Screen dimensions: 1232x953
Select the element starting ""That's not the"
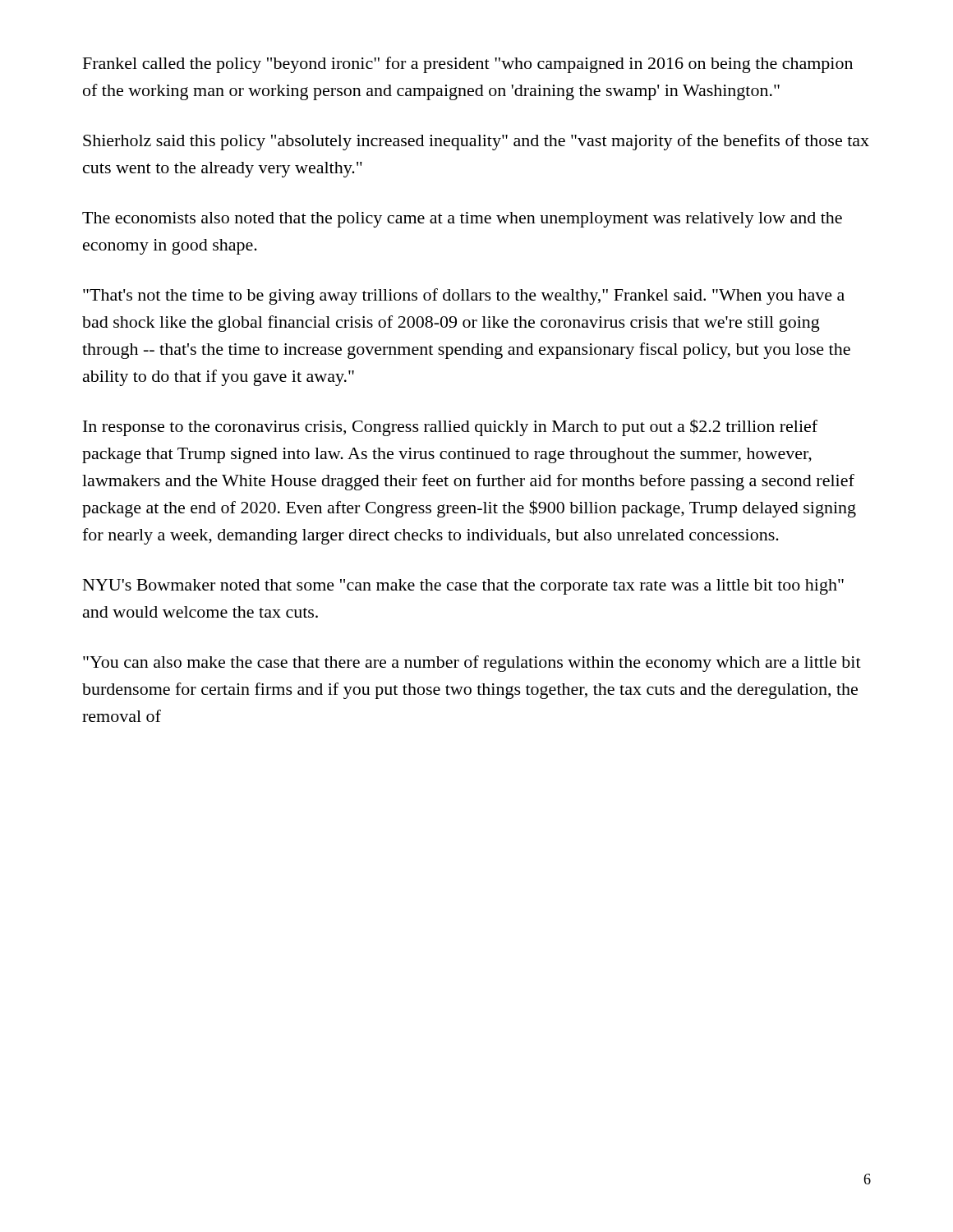(x=466, y=335)
